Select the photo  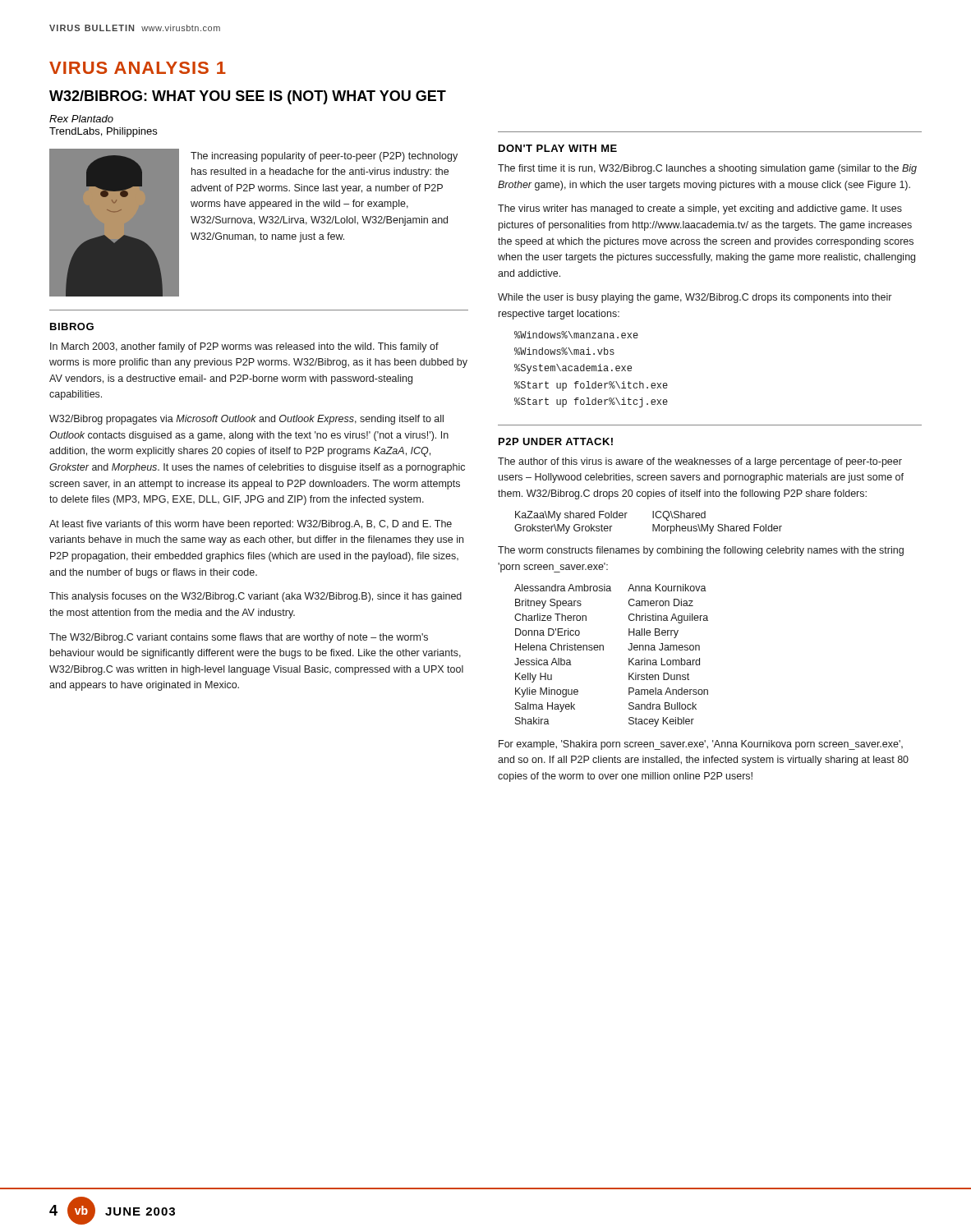pos(114,222)
